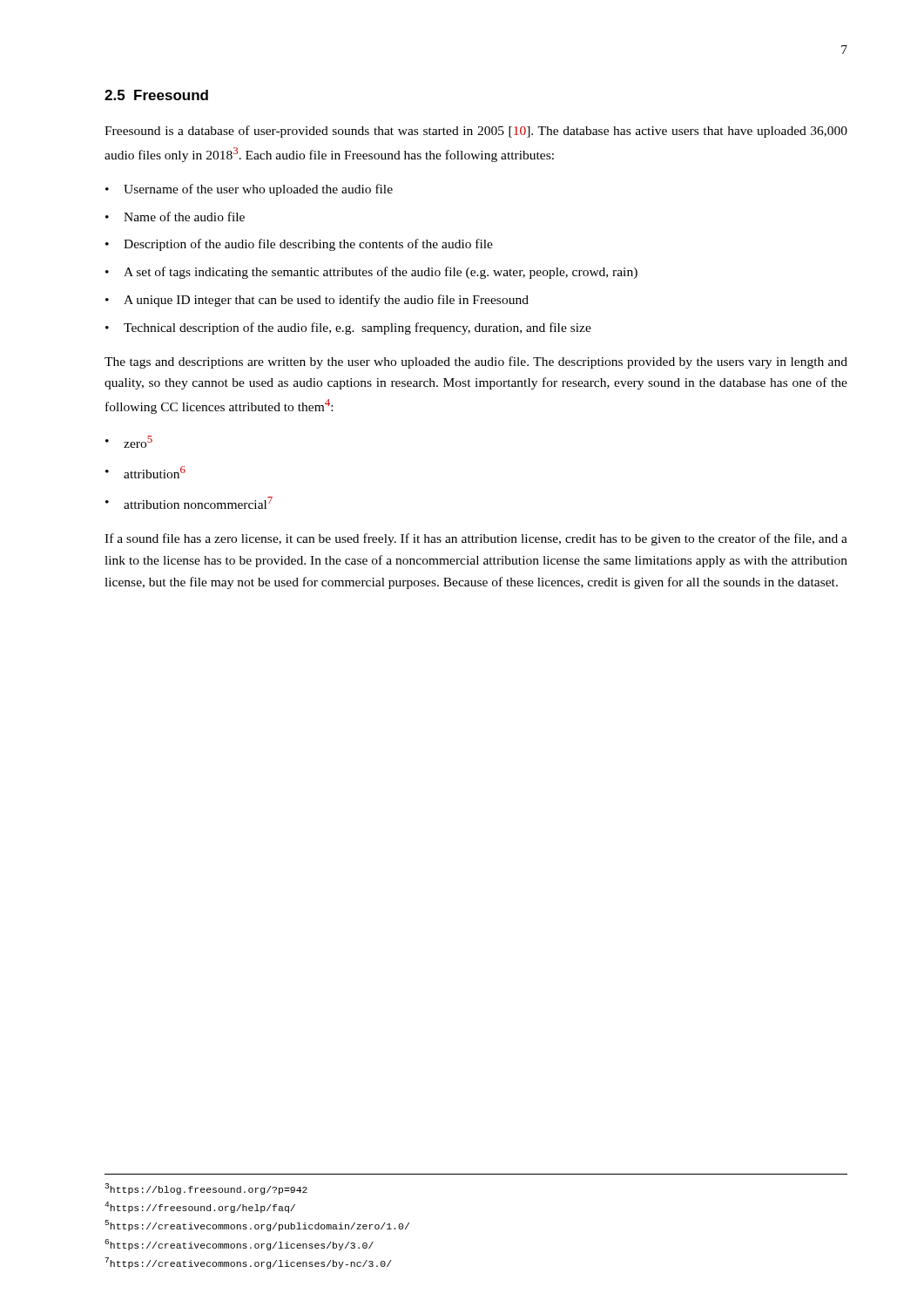Screen dimensions: 1307x924
Task: Select the block starting "2.5 Freesound"
Action: 157,95
